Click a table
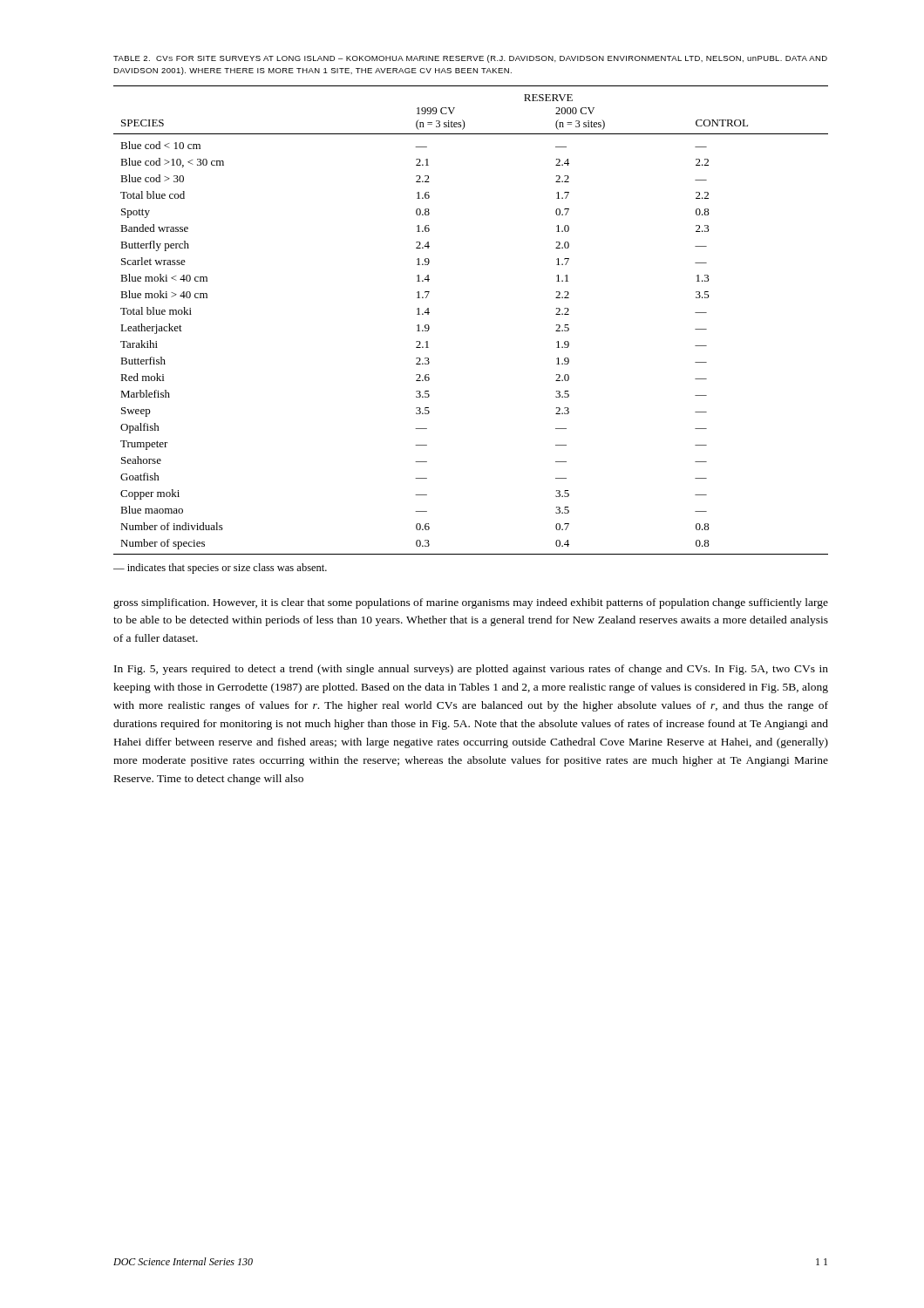Screen dimensions: 1308x924 pos(471,320)
